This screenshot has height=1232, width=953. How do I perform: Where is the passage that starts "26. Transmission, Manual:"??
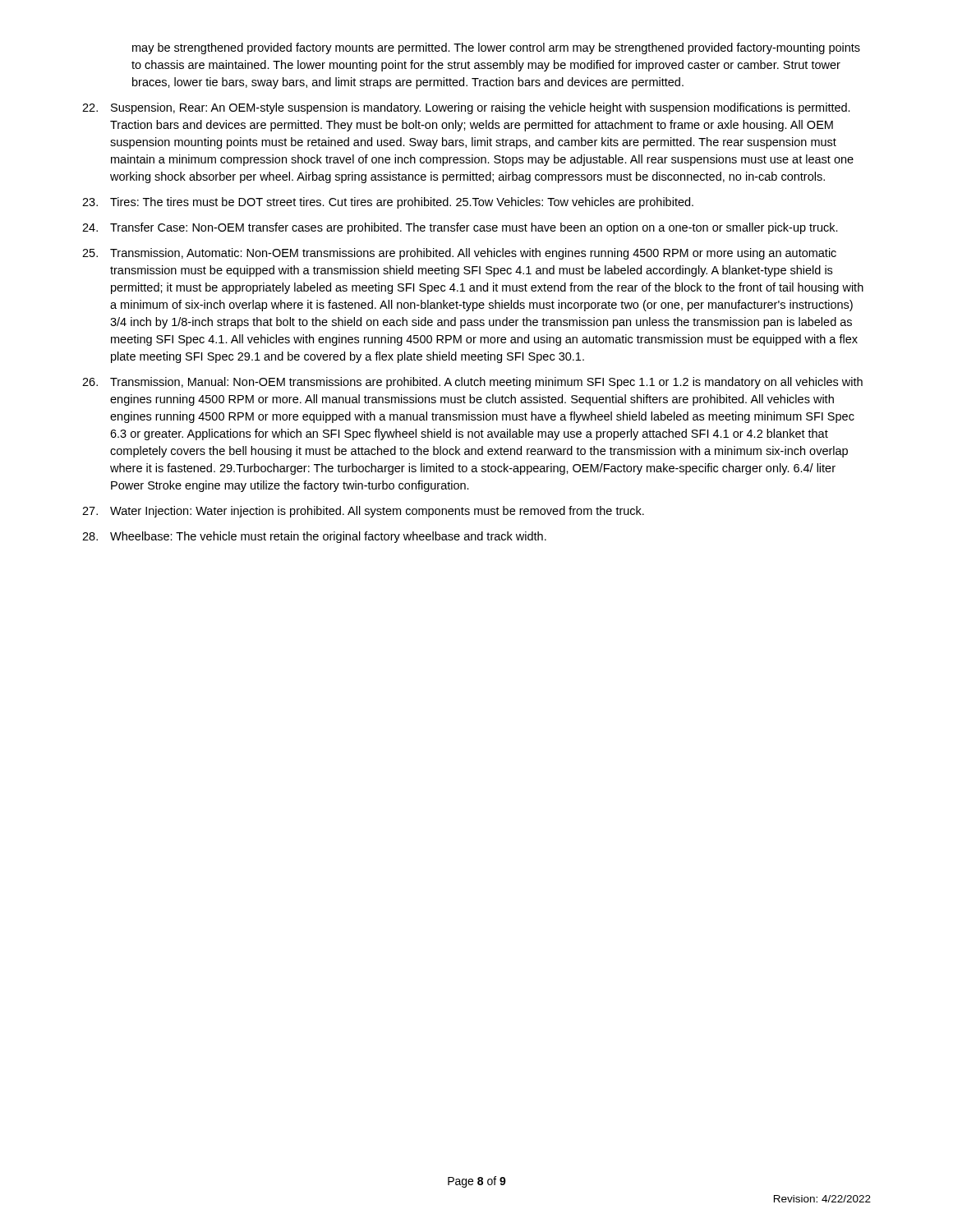pos(476,434)
